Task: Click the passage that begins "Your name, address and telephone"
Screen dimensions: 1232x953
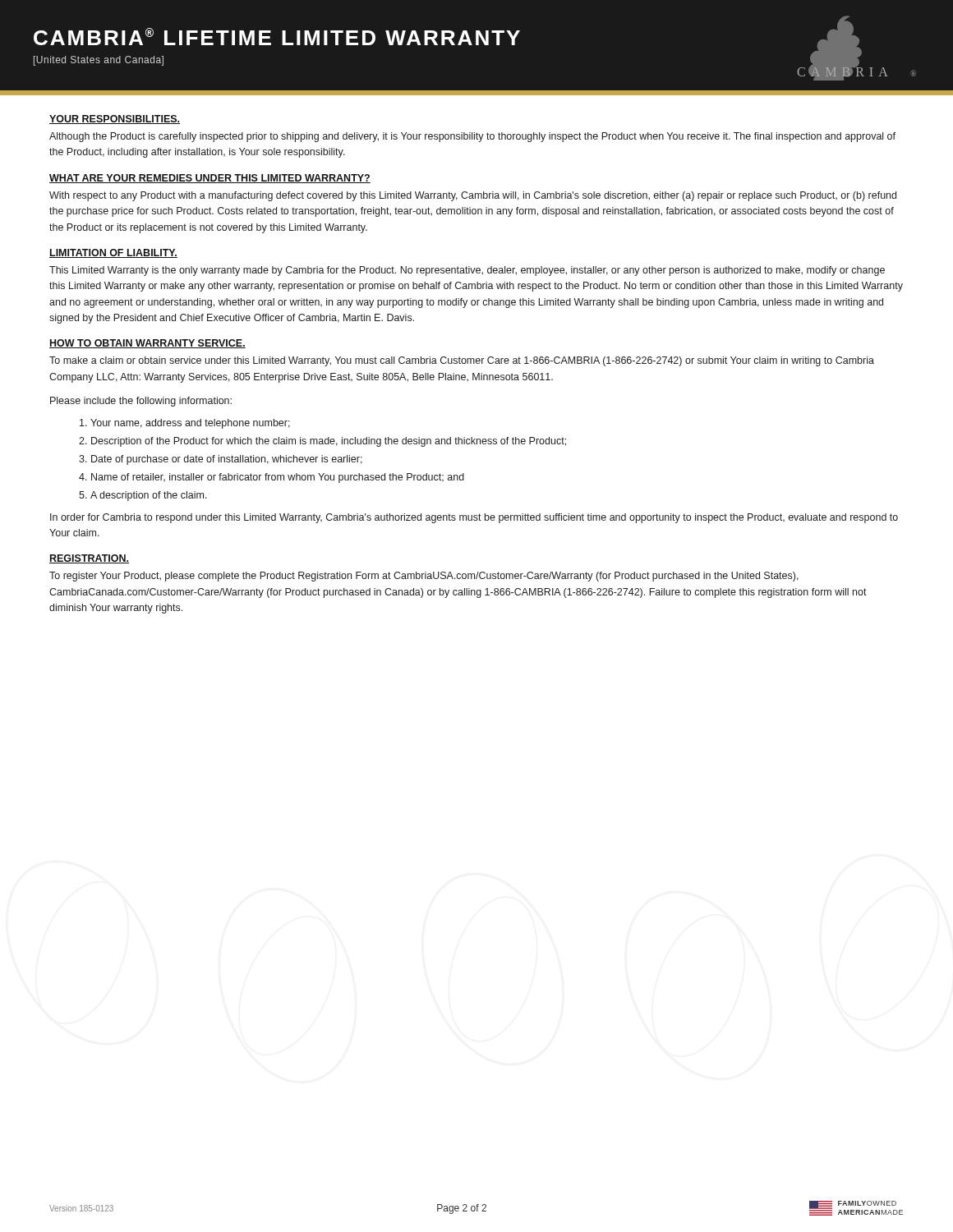Action: (x=190, y=423)
